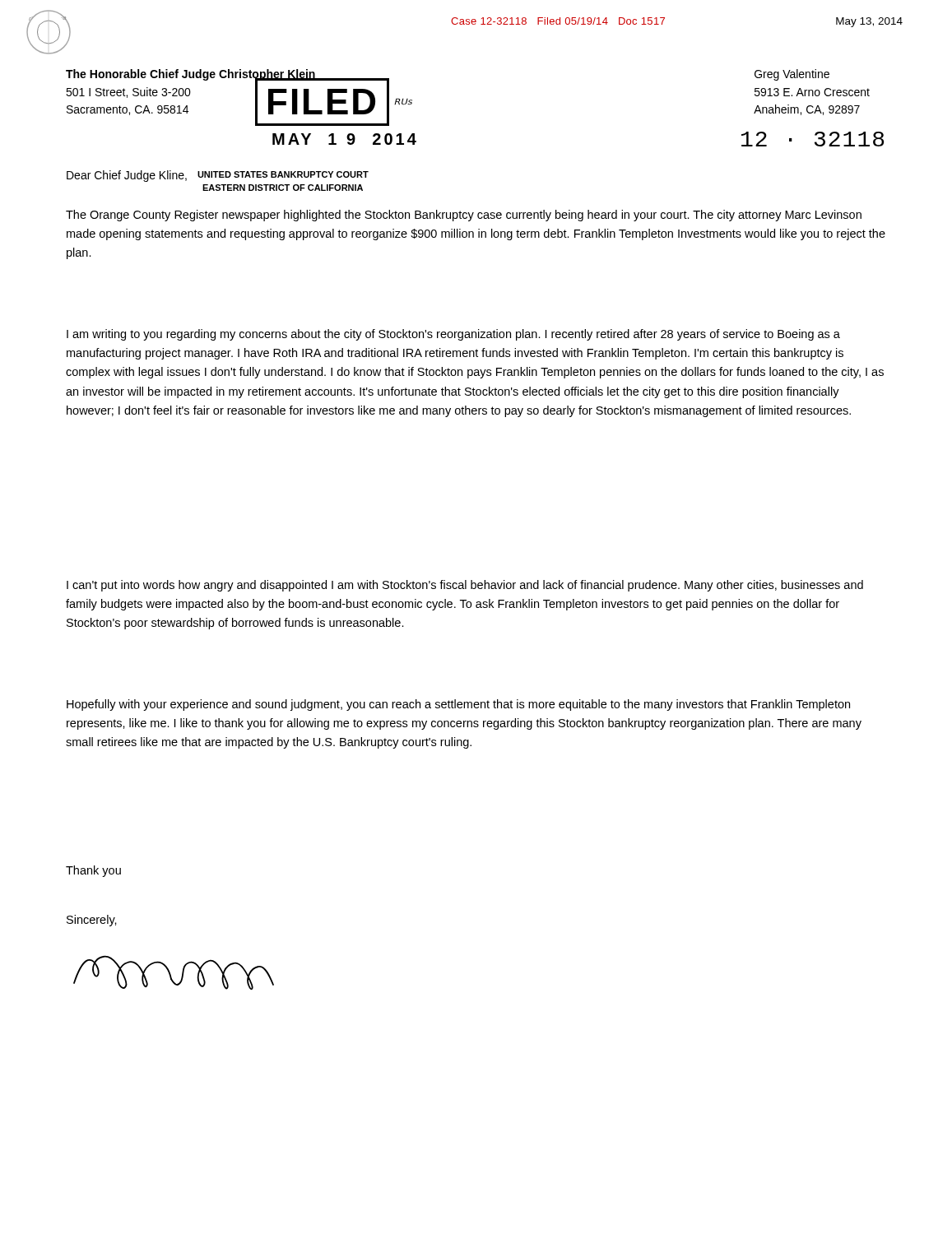Point to the text block starting "Dear Chief Judge Kline, UNITED STATES BANKRUPTCY COURT"

pos(217,182)
